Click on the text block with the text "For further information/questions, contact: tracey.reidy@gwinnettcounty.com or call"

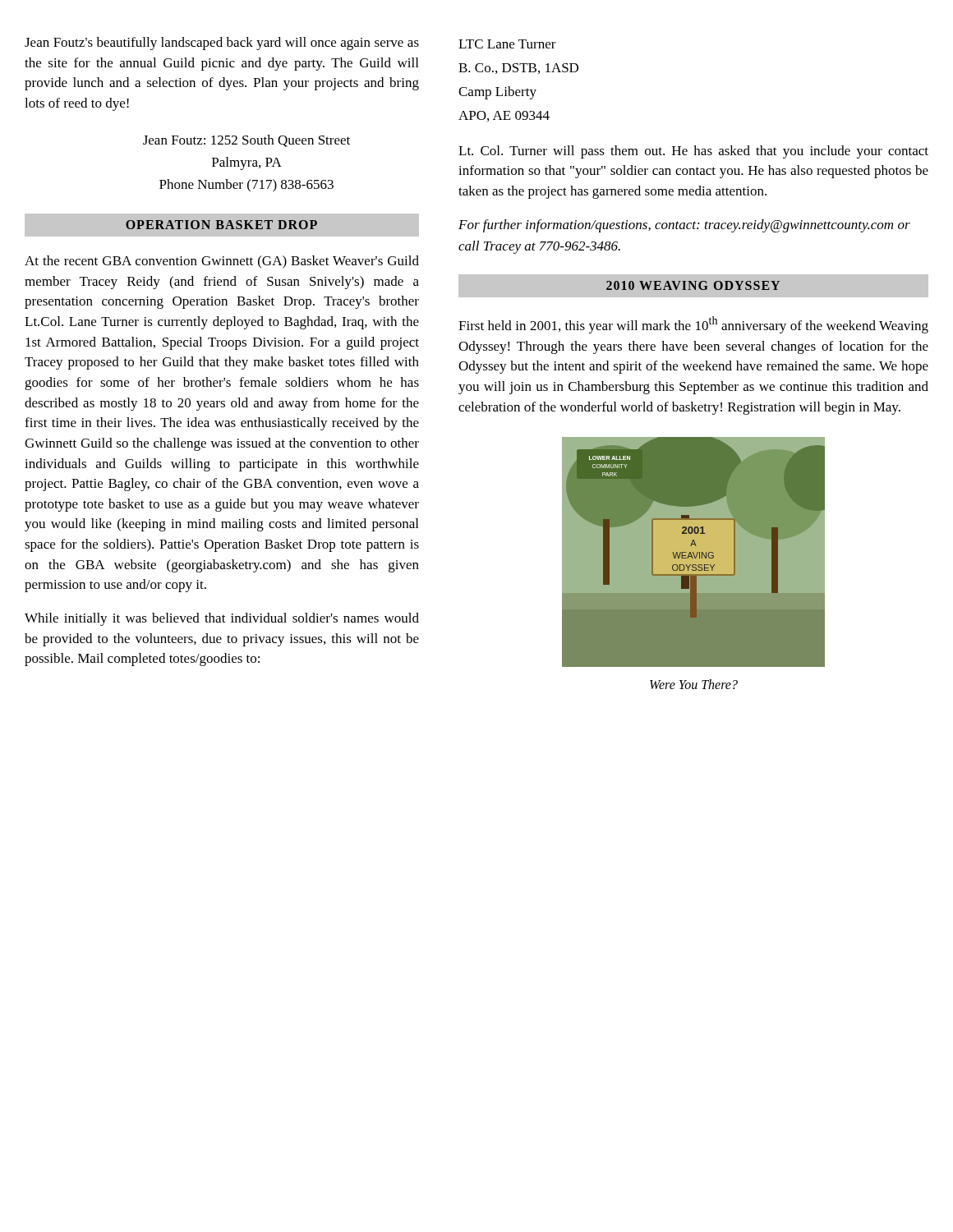tap(684, 235)
